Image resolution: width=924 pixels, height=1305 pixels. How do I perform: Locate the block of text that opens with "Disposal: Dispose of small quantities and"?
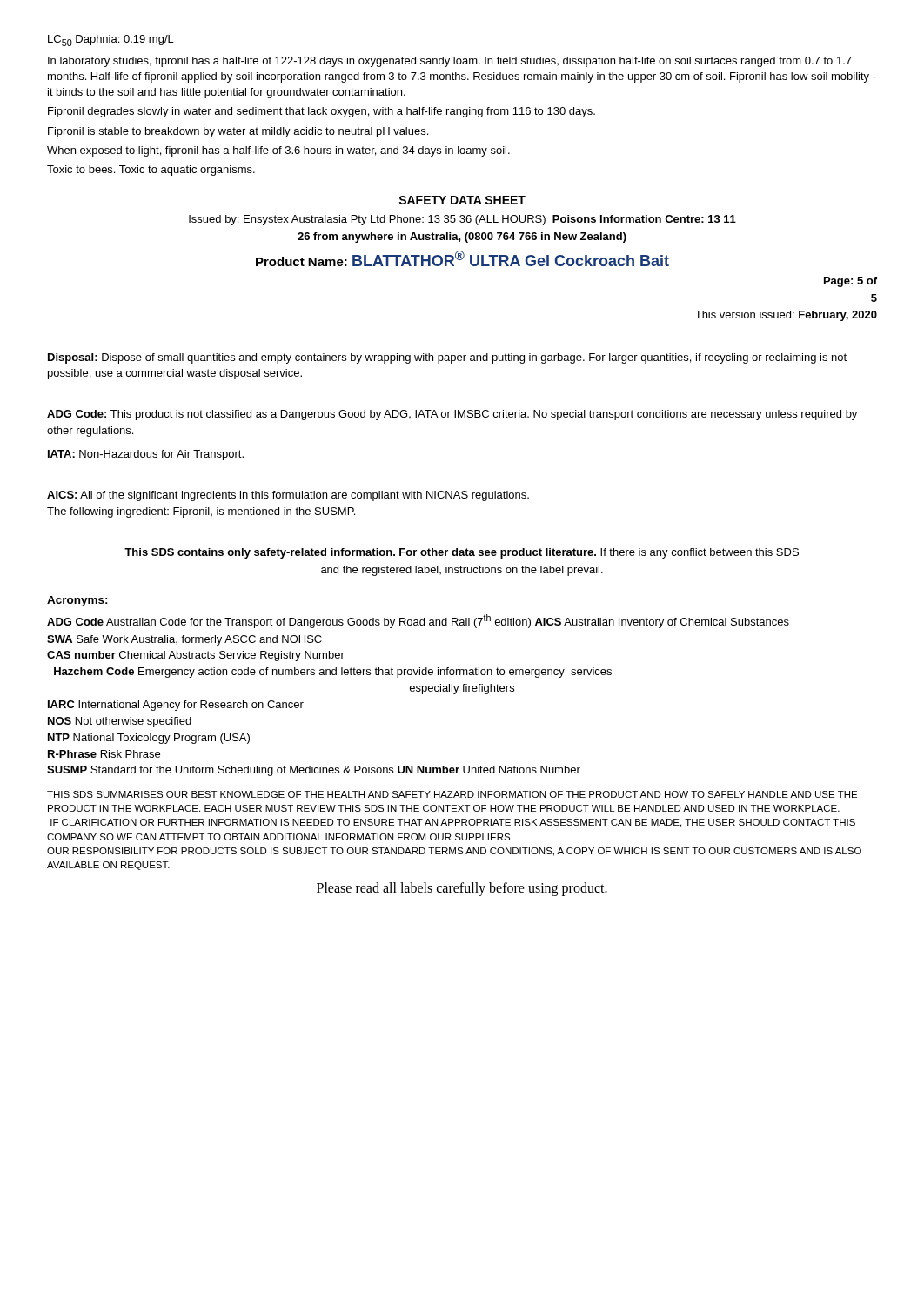(x=447, y=365)
